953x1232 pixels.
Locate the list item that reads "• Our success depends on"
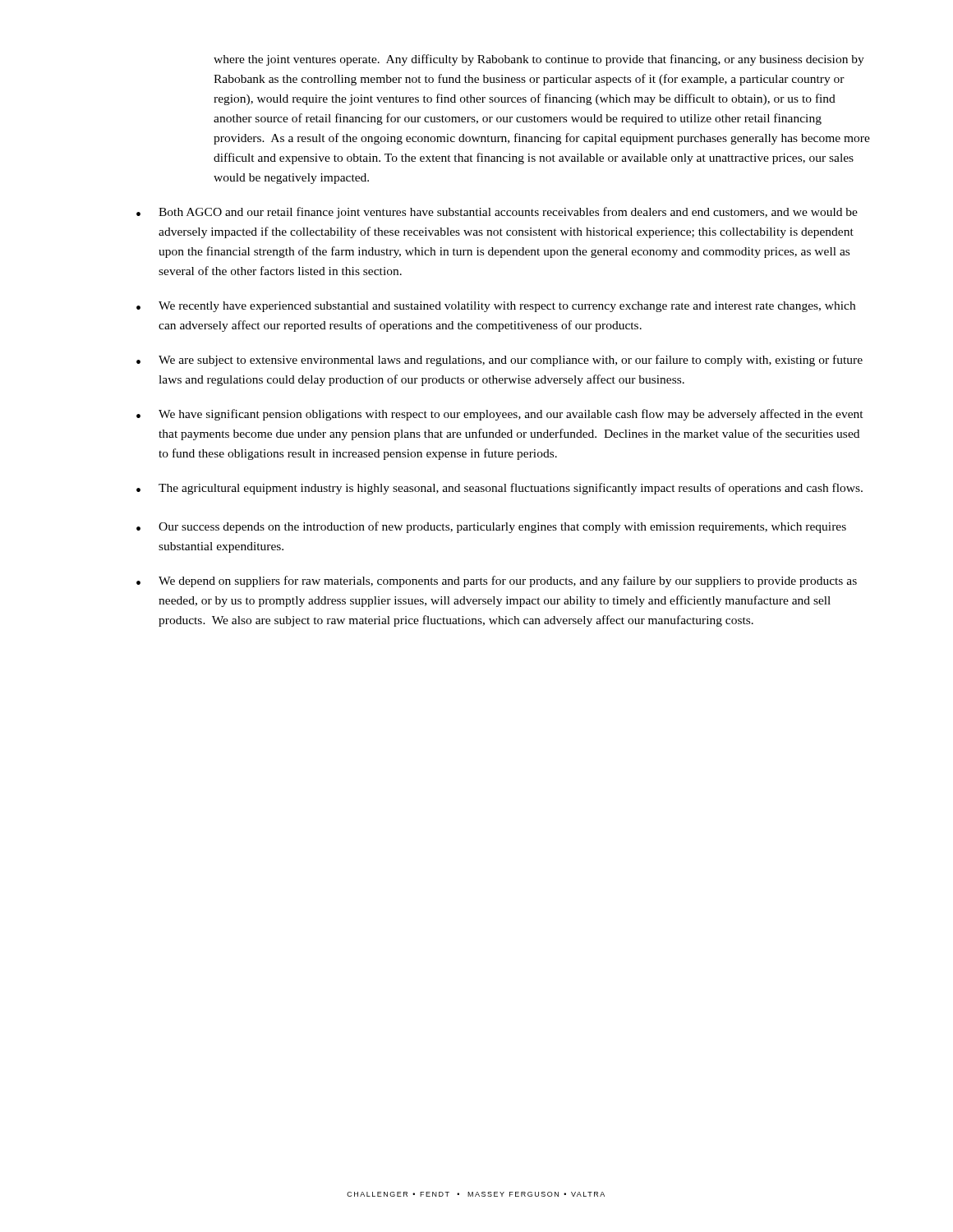(x=503, y=537)
